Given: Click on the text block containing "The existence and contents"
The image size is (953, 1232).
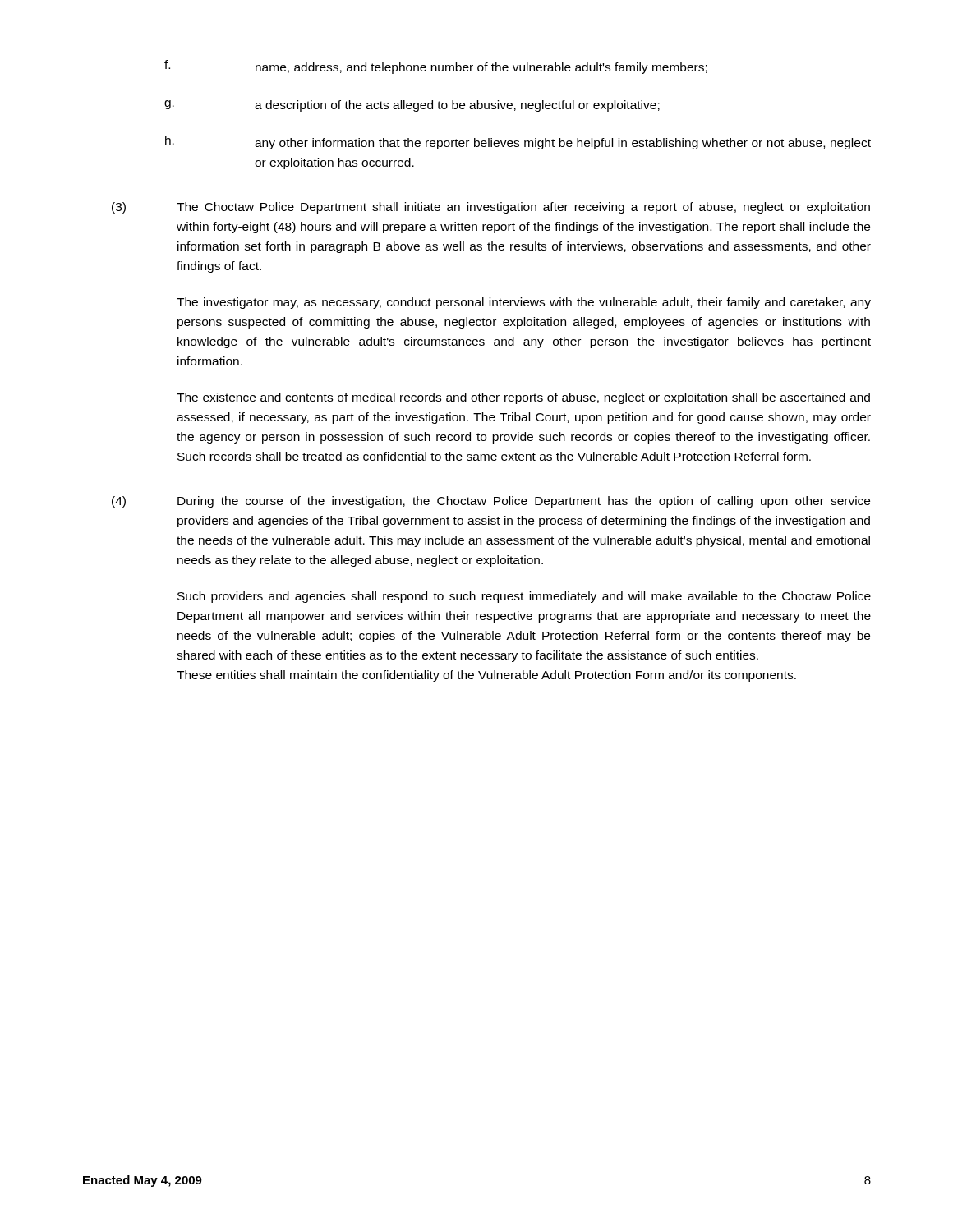Looking at the screenshot, I should click(x=524, y=427).
